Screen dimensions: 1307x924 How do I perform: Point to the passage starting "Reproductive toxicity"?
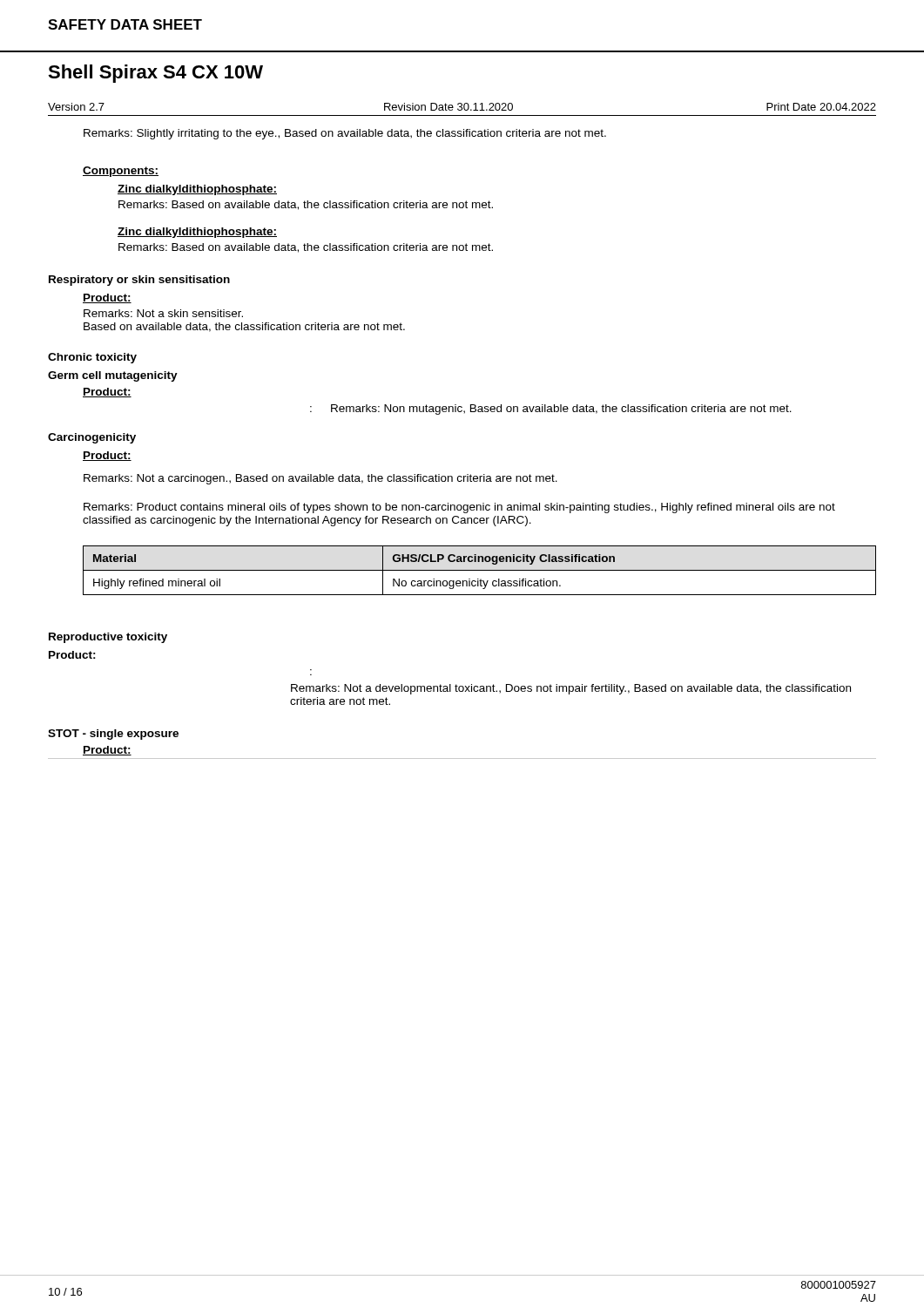click(x=108, y=637)
